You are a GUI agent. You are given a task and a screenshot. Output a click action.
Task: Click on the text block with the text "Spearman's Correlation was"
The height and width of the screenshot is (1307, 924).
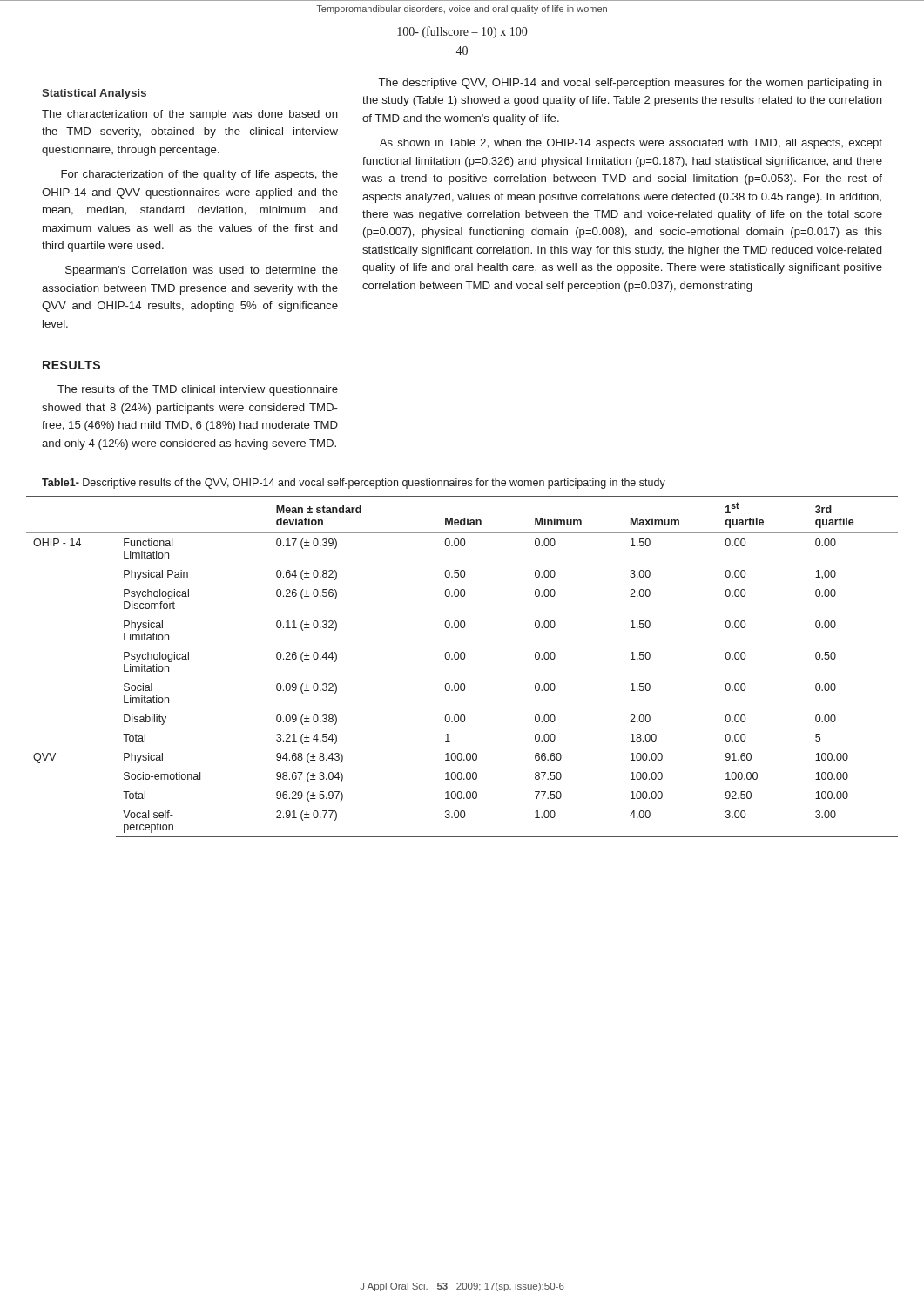point(190,297)
